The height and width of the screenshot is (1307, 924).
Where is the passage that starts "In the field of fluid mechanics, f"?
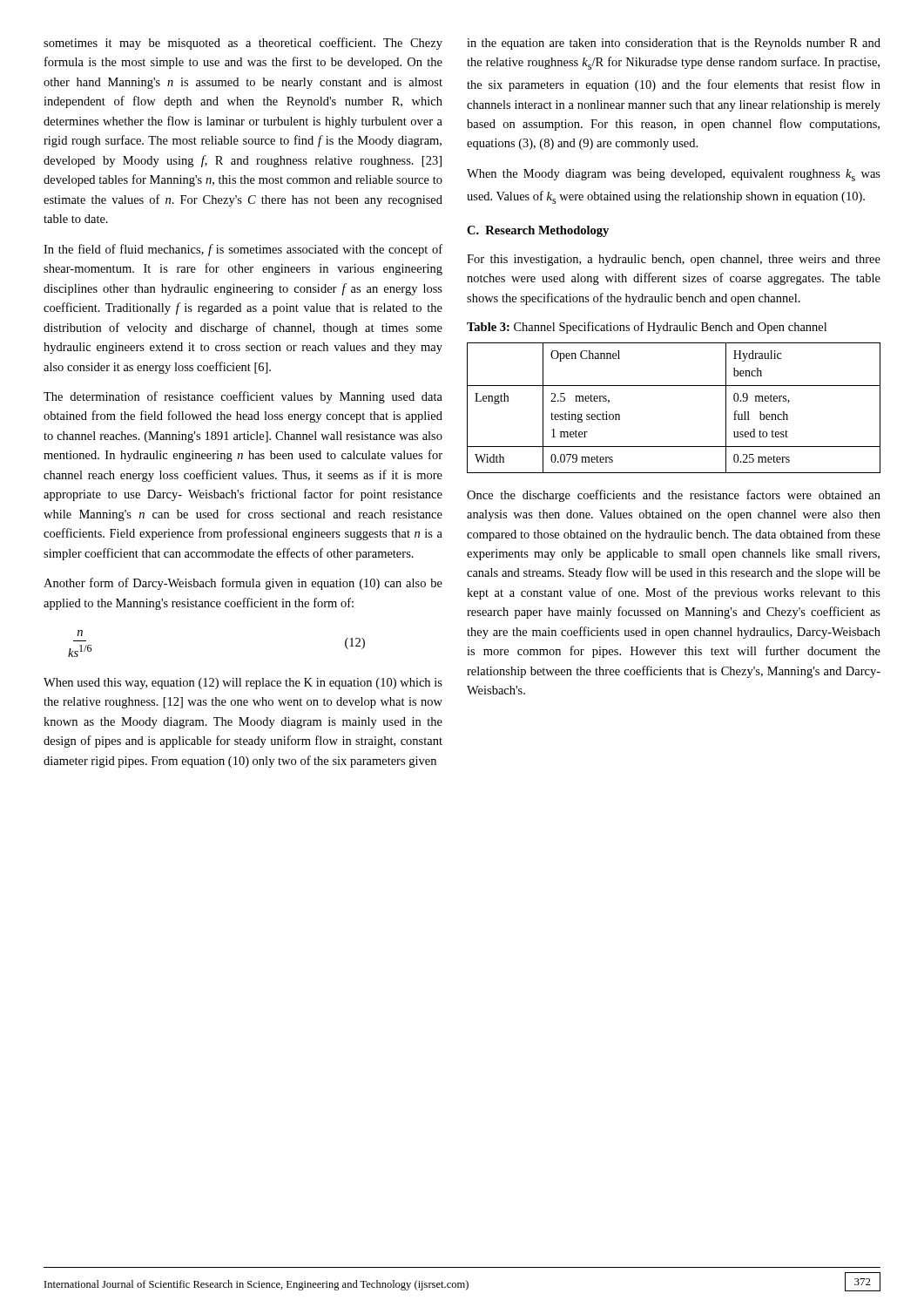pos(243,426)
